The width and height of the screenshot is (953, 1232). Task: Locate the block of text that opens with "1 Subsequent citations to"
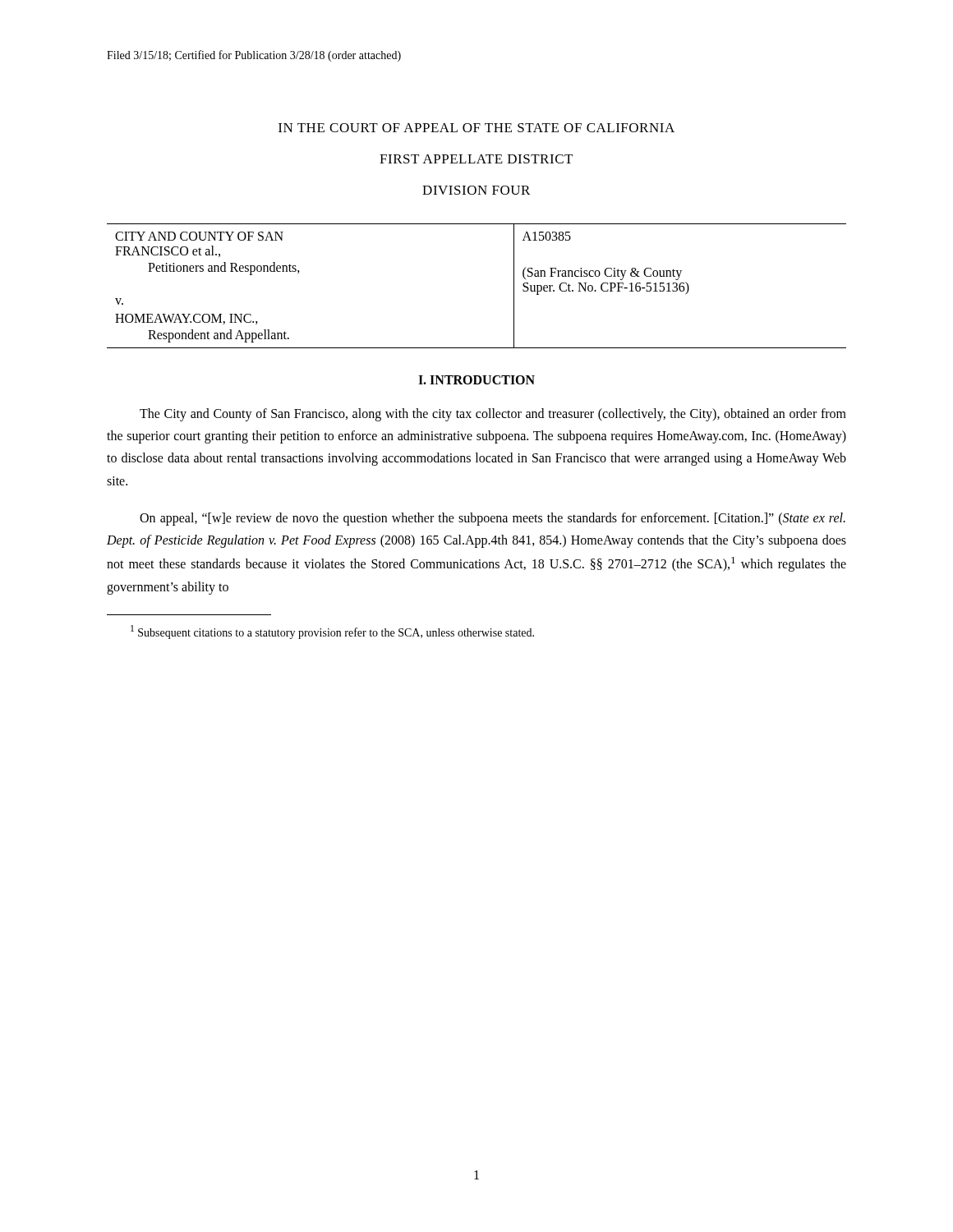(321, 631)
